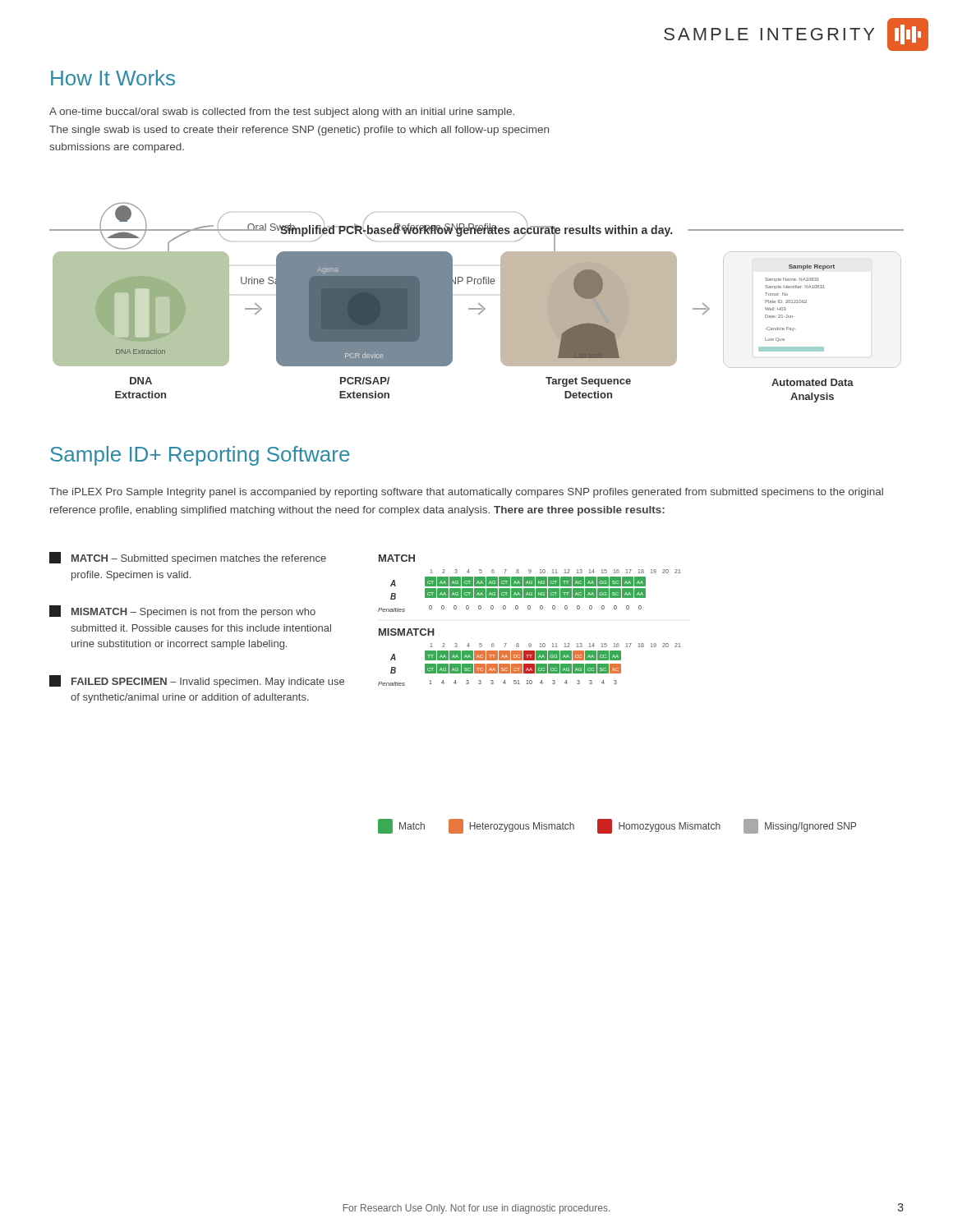Navigate to the block starting "Sample ID+ Reporting Software"

coord(200,454)
